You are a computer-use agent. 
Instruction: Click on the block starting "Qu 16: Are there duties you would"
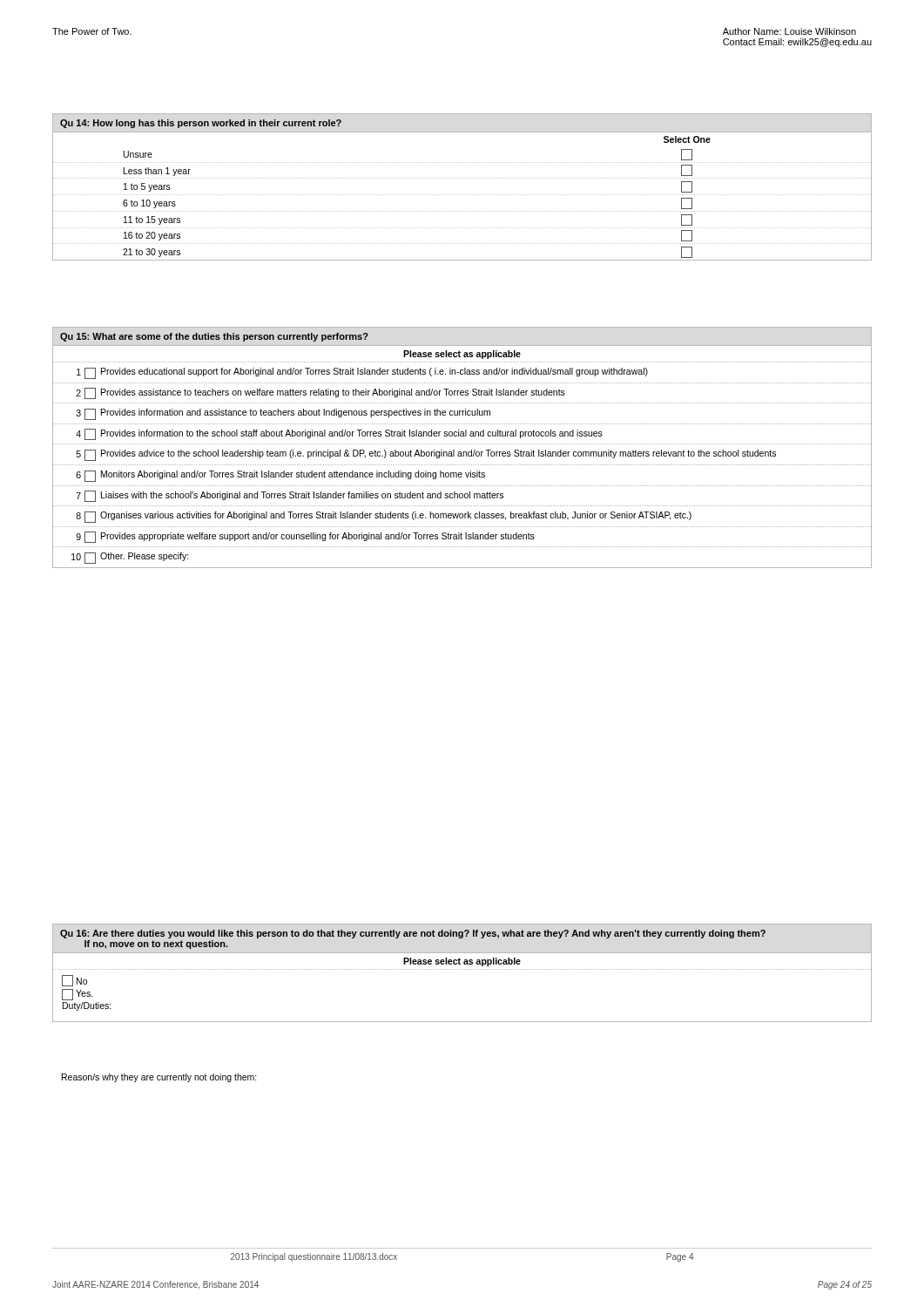tap(413, 938)
